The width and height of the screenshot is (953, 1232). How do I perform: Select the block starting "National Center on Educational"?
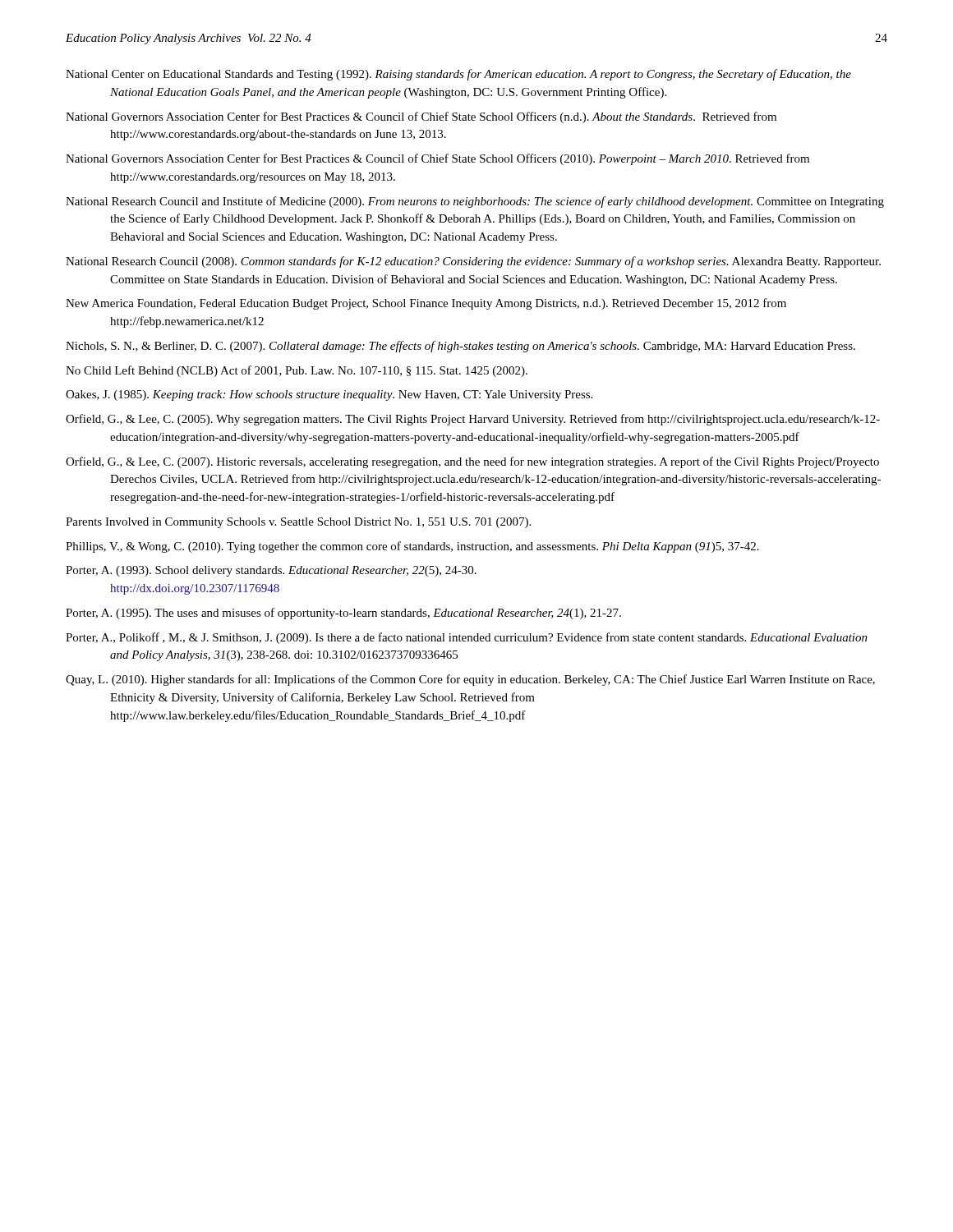458,83
